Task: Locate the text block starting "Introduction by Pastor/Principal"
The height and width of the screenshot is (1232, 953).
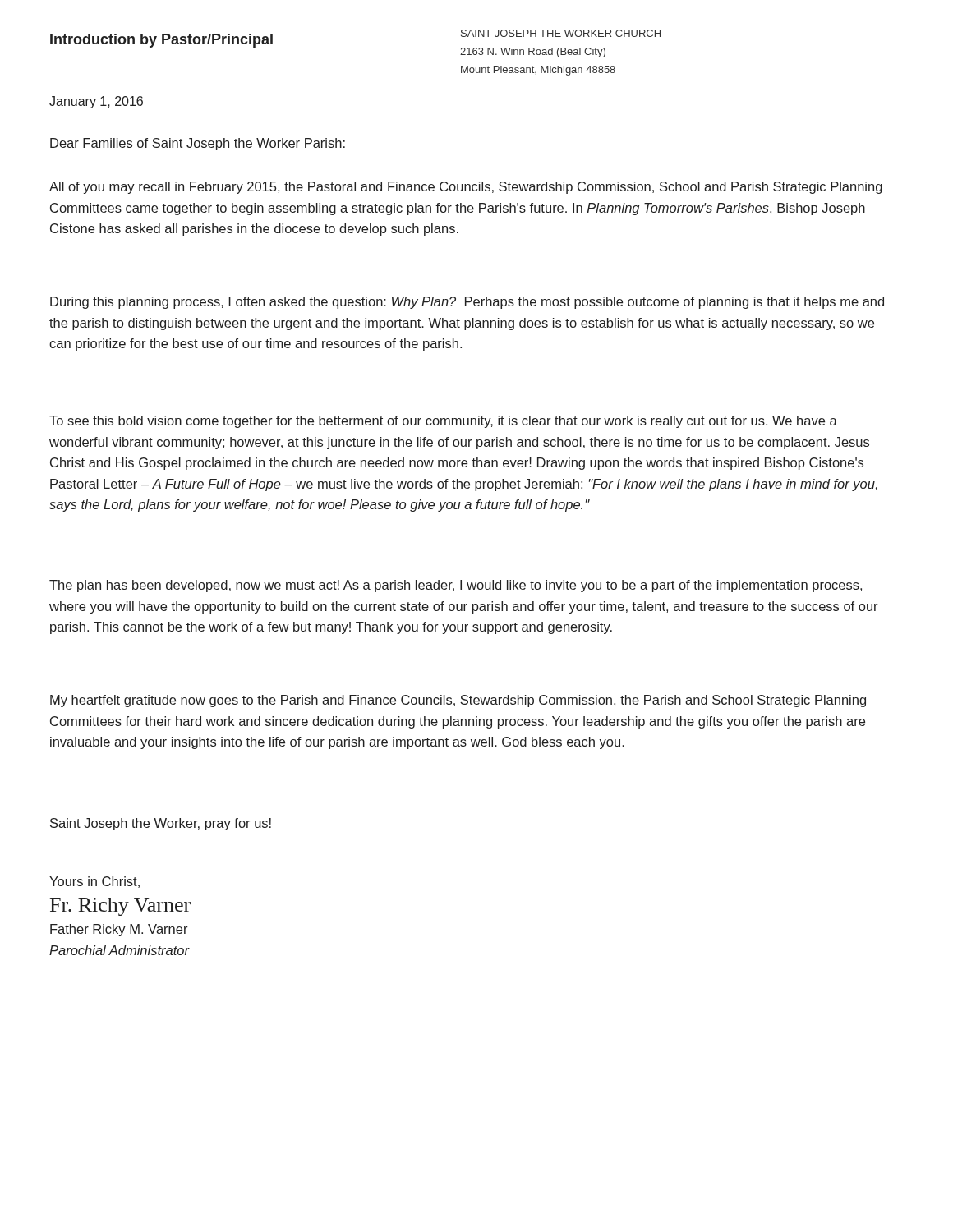Action: 161,39
